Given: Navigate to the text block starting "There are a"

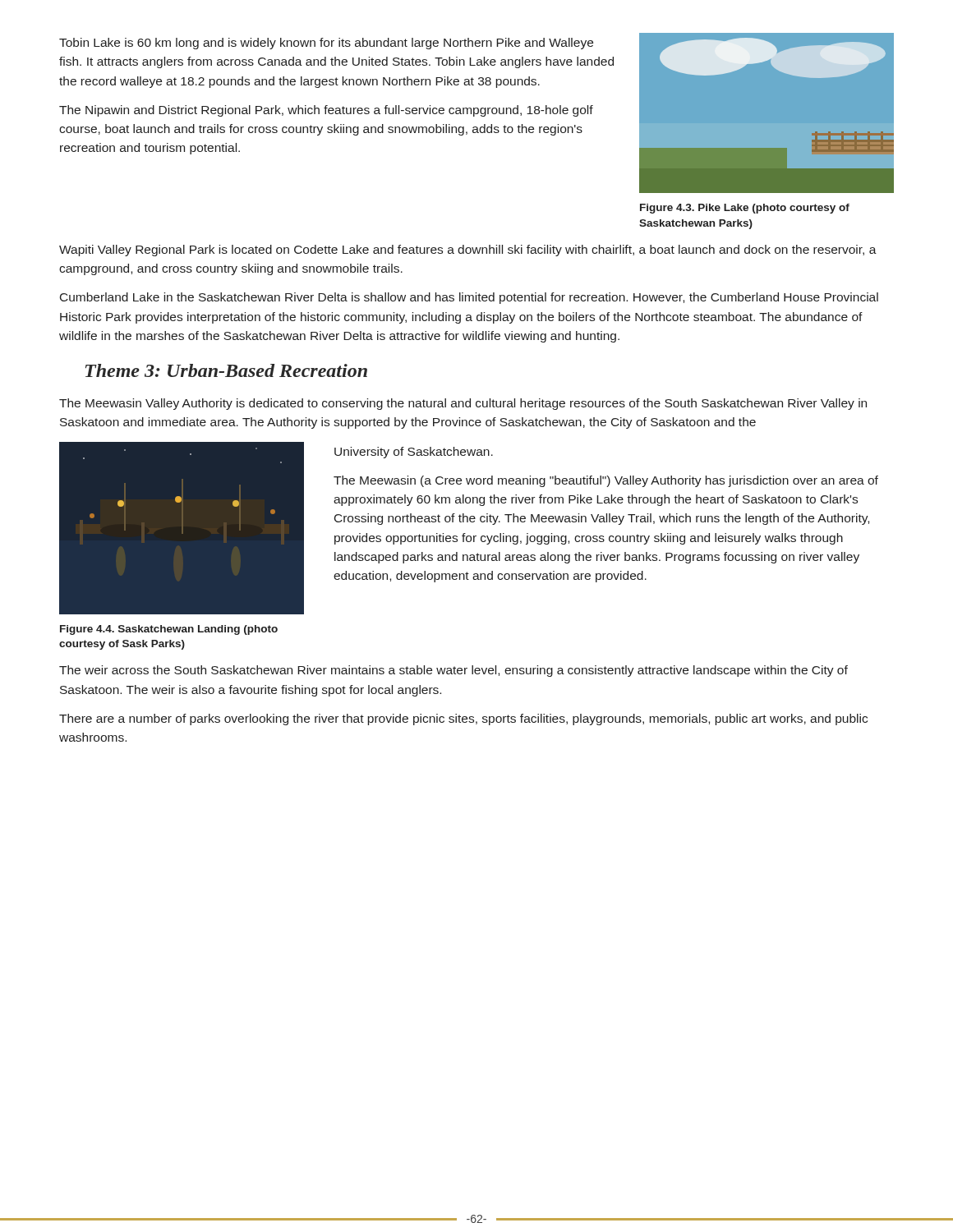Looking at the screenshot, I should click(476, 728).
